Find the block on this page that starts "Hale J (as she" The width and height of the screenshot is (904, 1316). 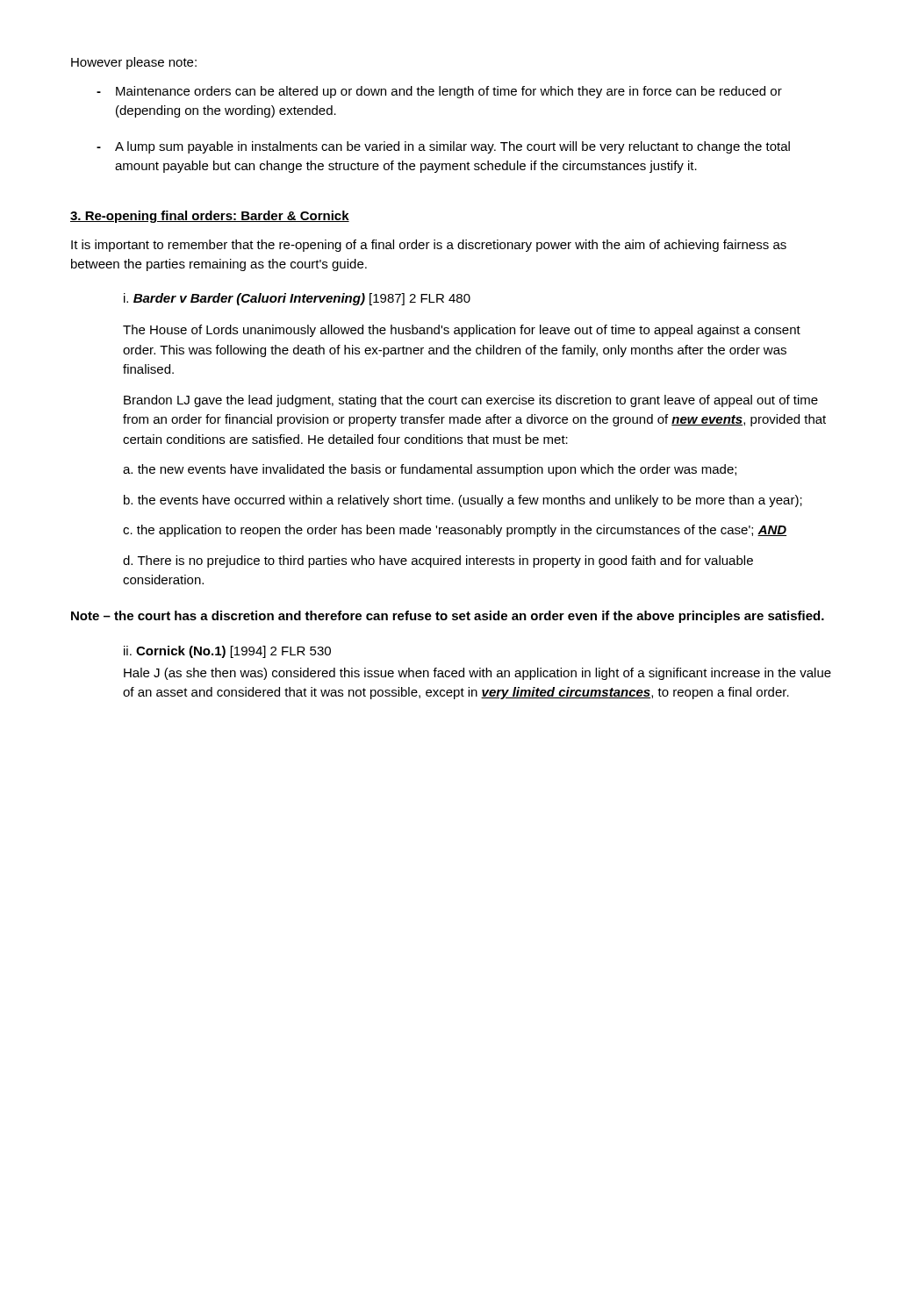pos(477,682)
